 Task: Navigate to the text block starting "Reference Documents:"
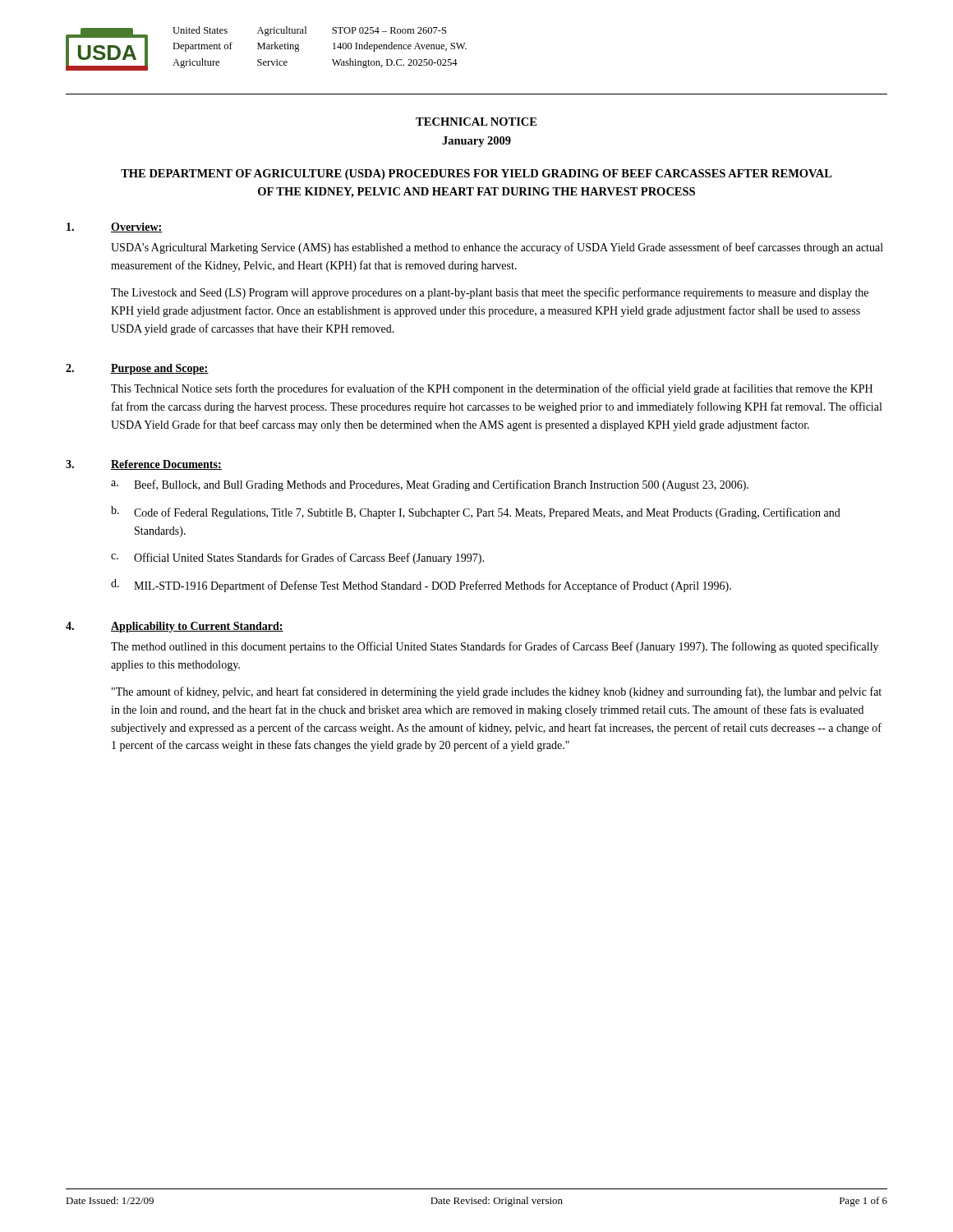pyautogui.click(x=166, y=465)
